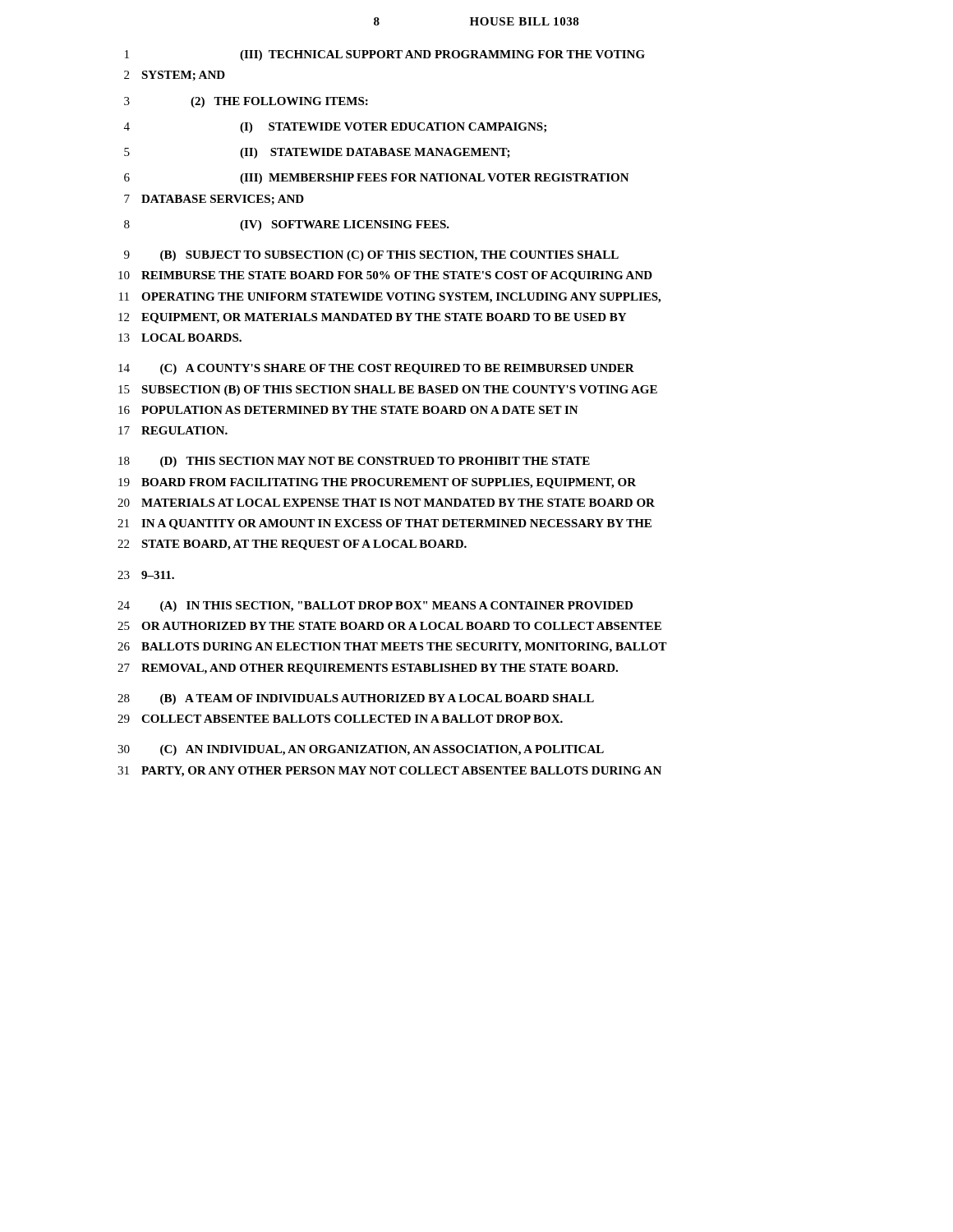Where is the passage that starts "28 (B) A TEAM OF INDIVIDUALS AUTHORIZED BY"?

(501, 698)
